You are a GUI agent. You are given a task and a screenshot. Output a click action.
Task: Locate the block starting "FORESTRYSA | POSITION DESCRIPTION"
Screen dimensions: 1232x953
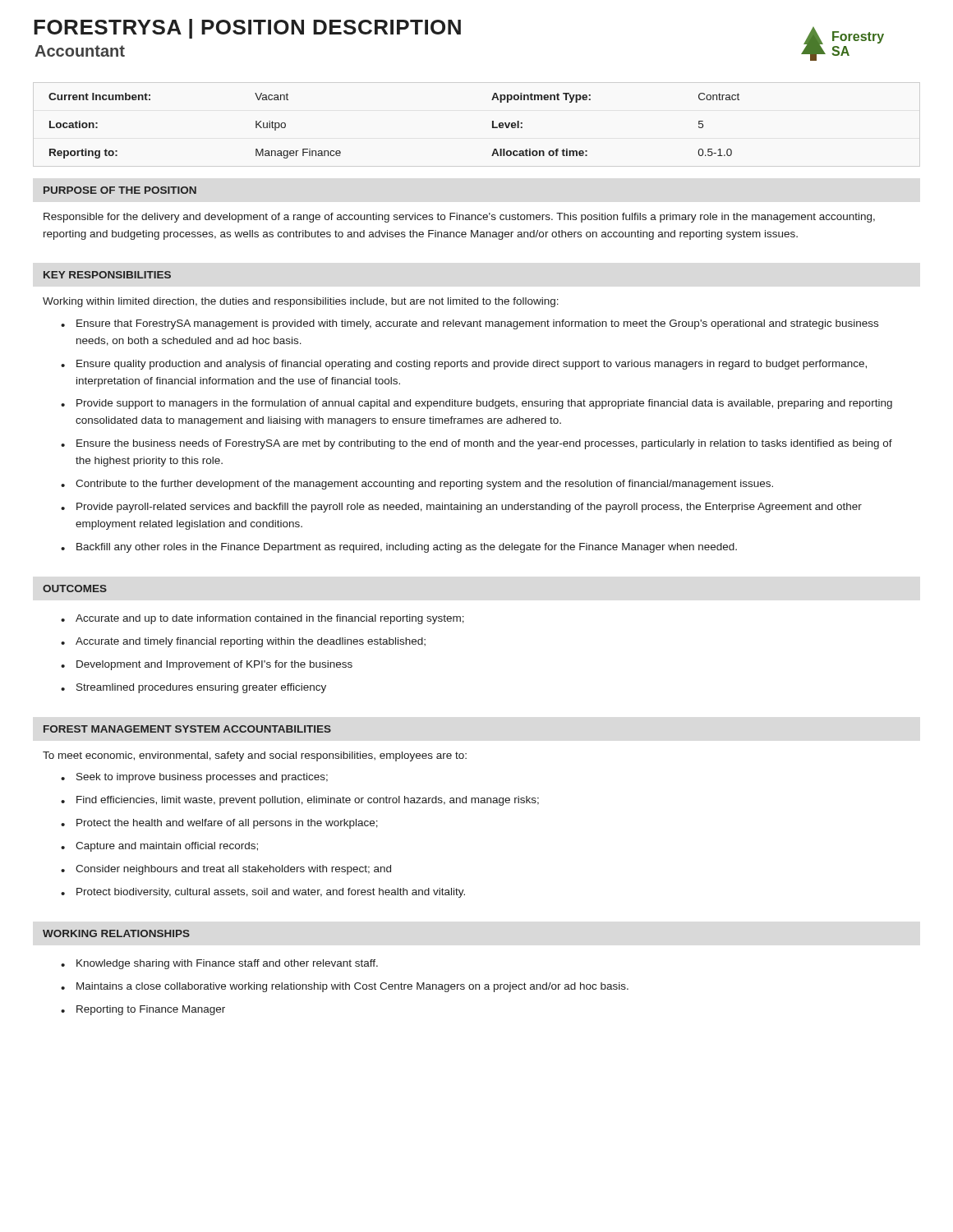tap(248, 38)
